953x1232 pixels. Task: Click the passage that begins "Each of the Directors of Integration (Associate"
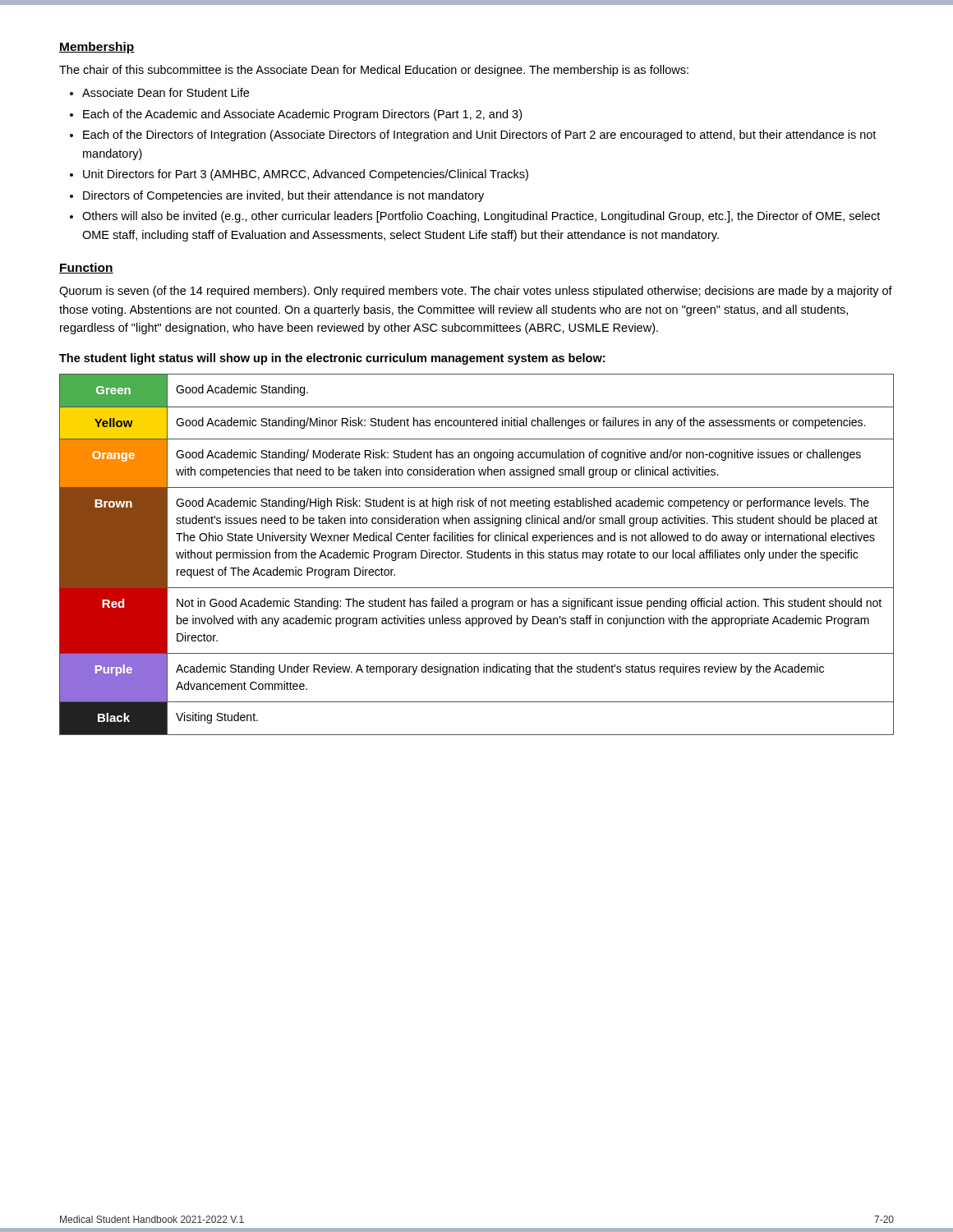(x=479, y=144)
